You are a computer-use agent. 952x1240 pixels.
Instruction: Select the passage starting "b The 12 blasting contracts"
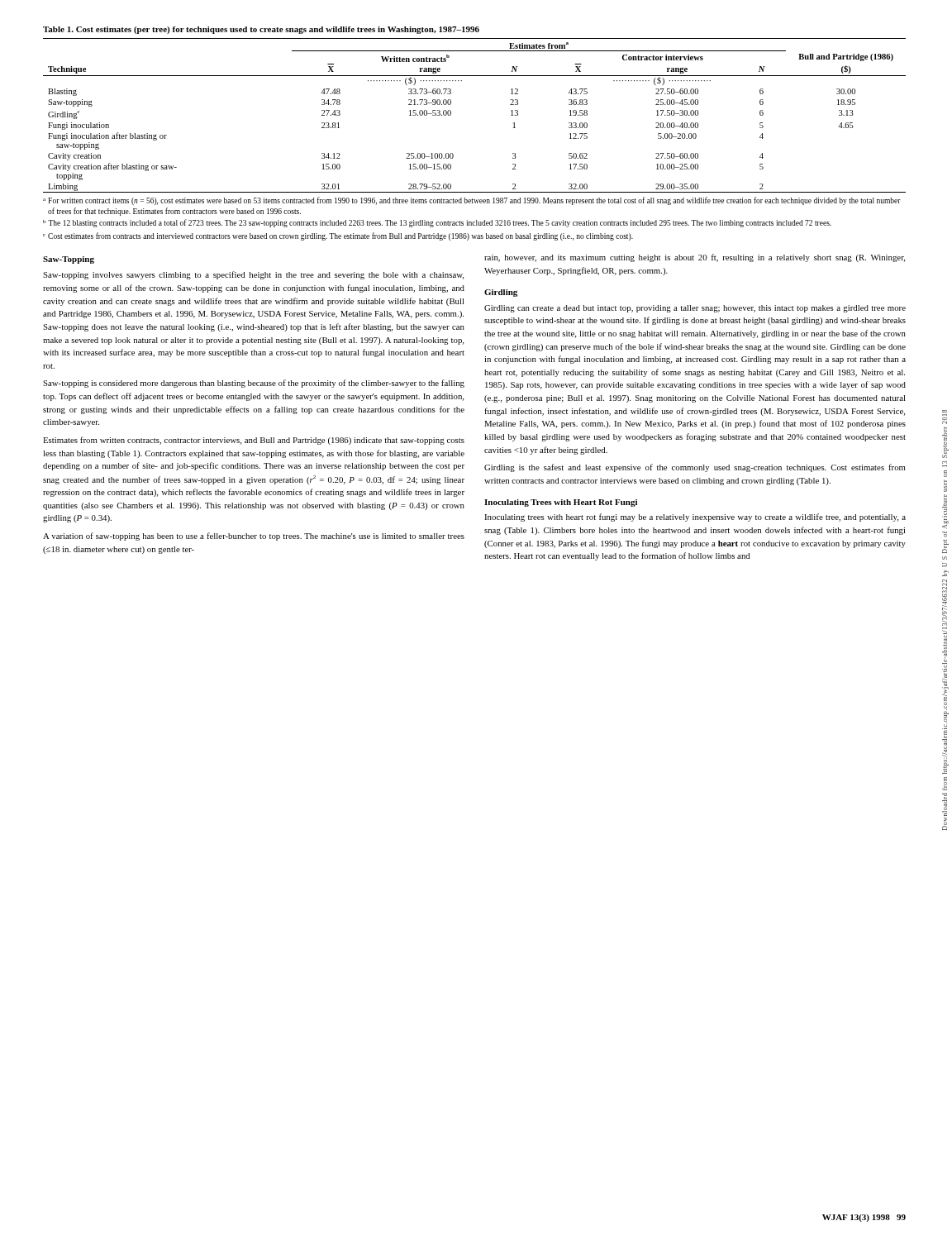pyautogui.click(x=437, y=224)
